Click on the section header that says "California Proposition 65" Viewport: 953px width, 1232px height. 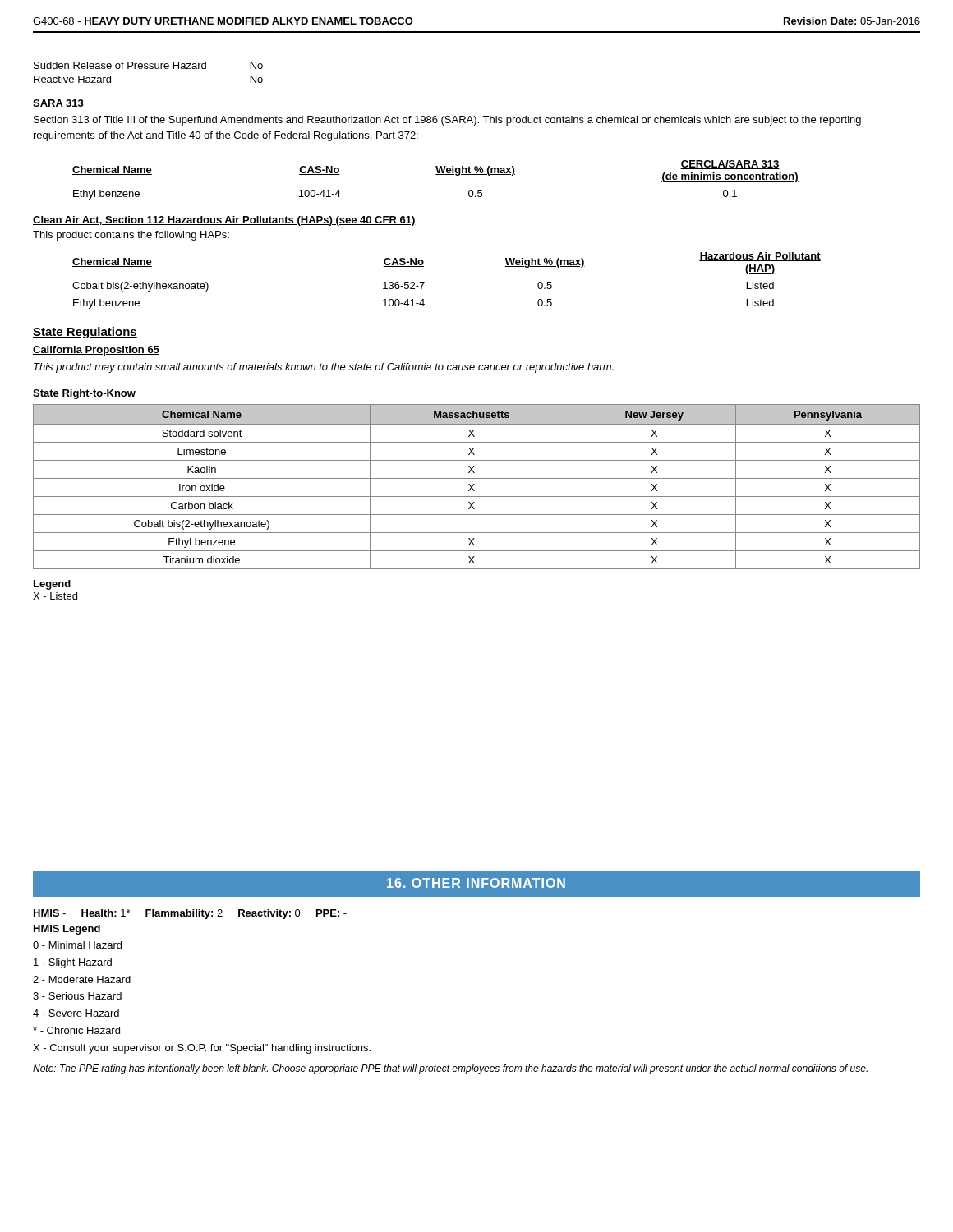(96, 349)
